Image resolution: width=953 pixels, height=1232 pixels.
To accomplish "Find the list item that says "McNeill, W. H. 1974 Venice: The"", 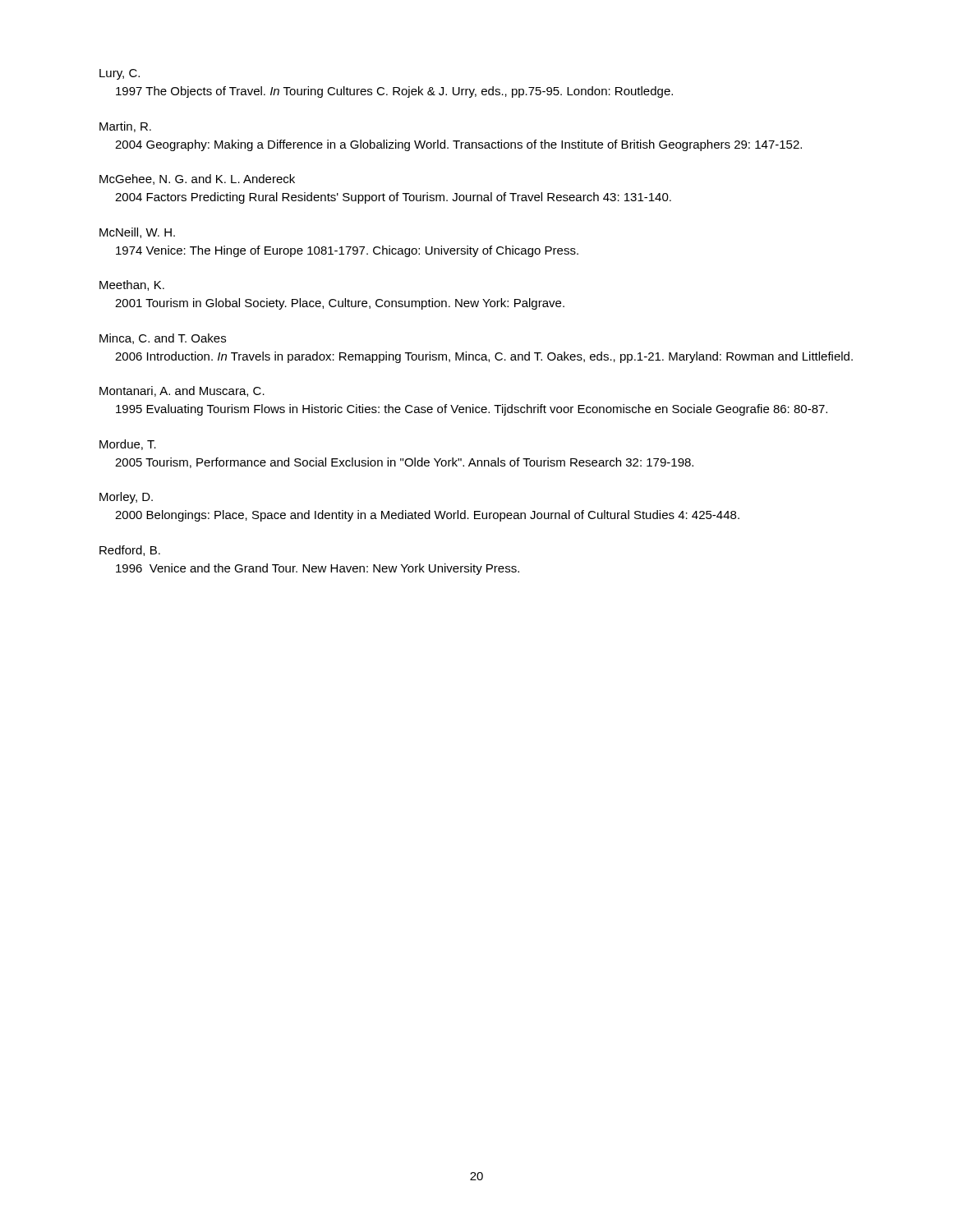I will (476, 242).
